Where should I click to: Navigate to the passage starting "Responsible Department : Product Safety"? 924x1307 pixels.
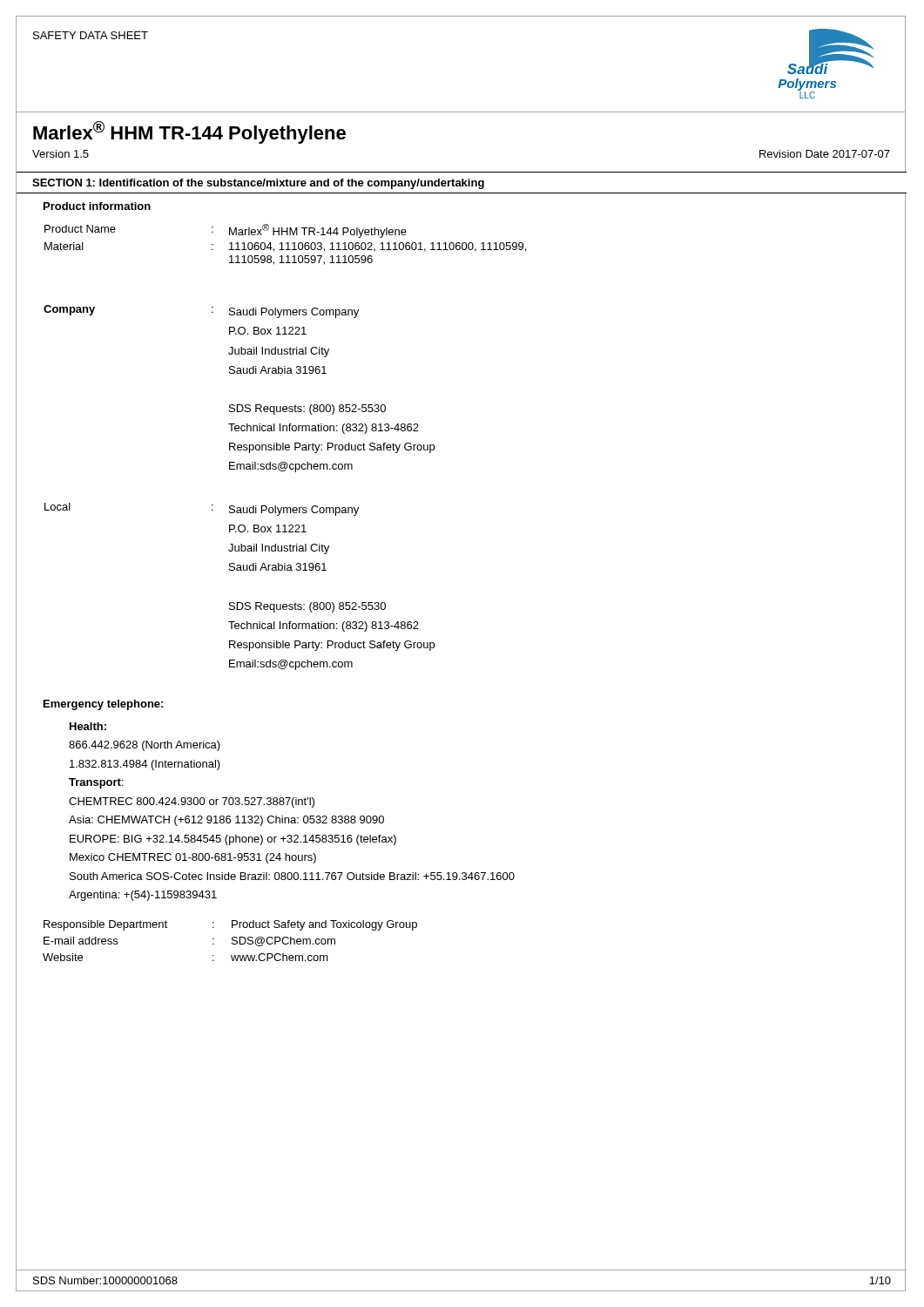(230, 941)
